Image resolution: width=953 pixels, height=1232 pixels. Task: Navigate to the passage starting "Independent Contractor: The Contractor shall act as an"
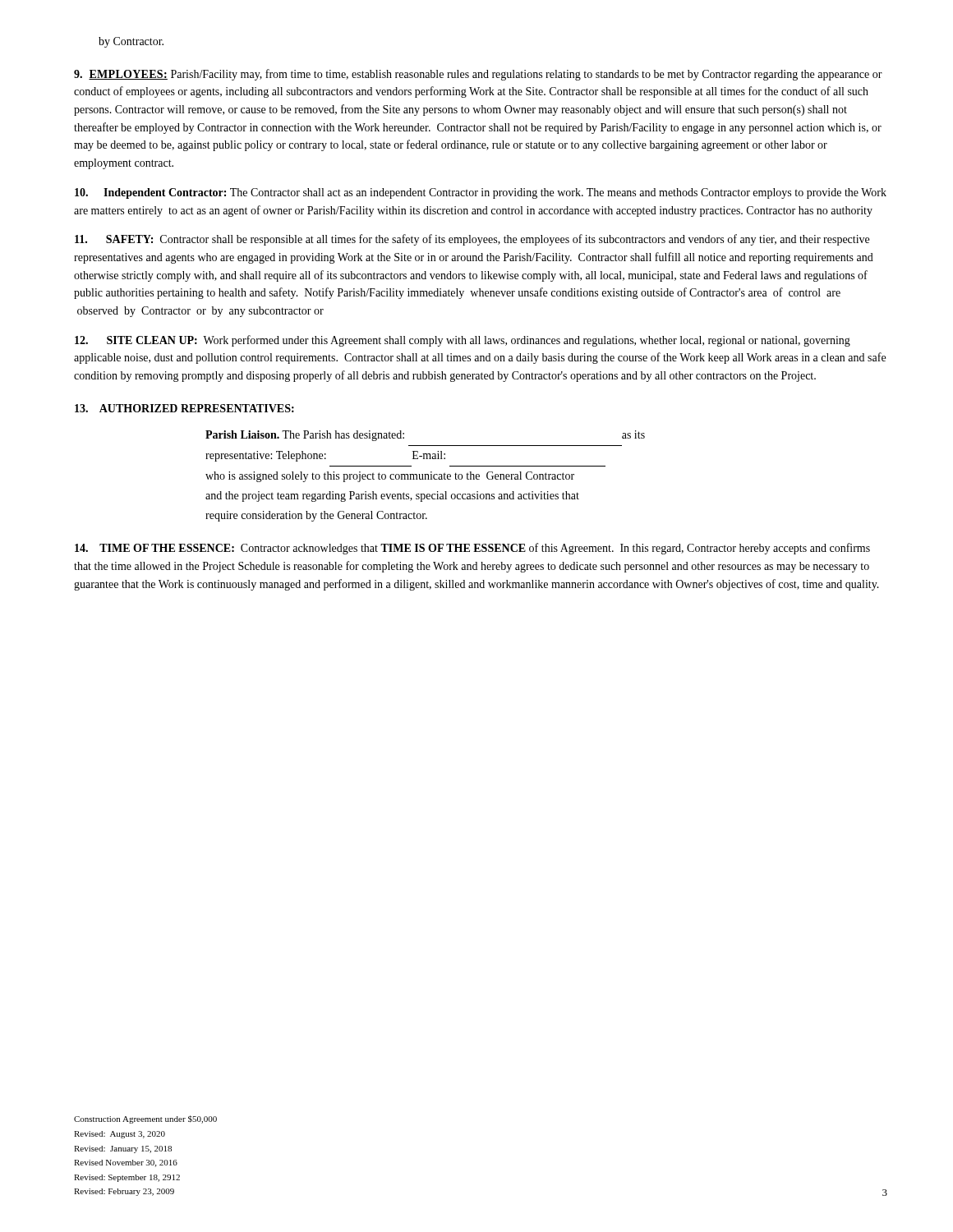tap(480, 201)
